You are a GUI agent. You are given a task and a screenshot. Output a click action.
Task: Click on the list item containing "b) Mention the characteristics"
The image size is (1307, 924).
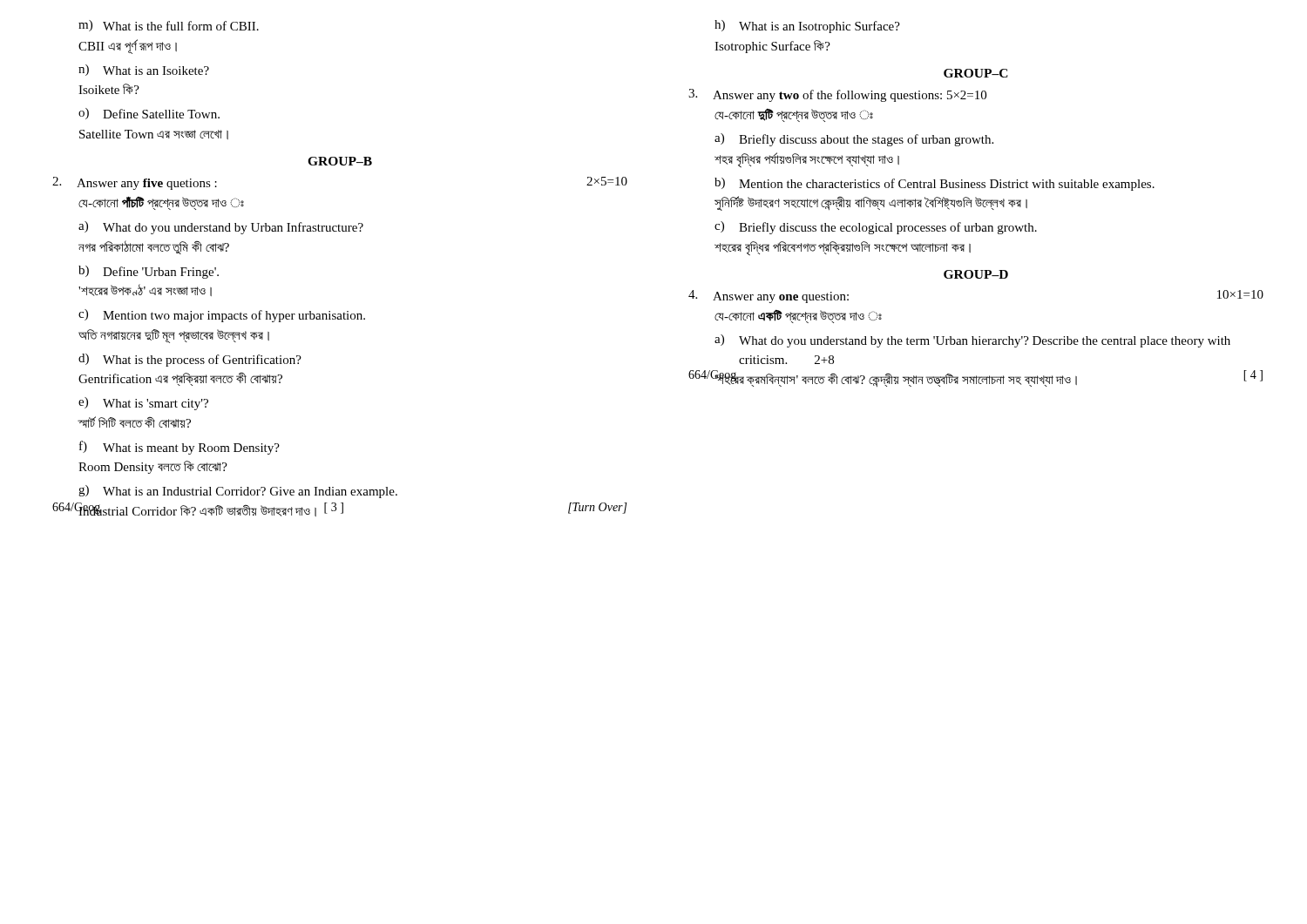[x=976, y=194]
